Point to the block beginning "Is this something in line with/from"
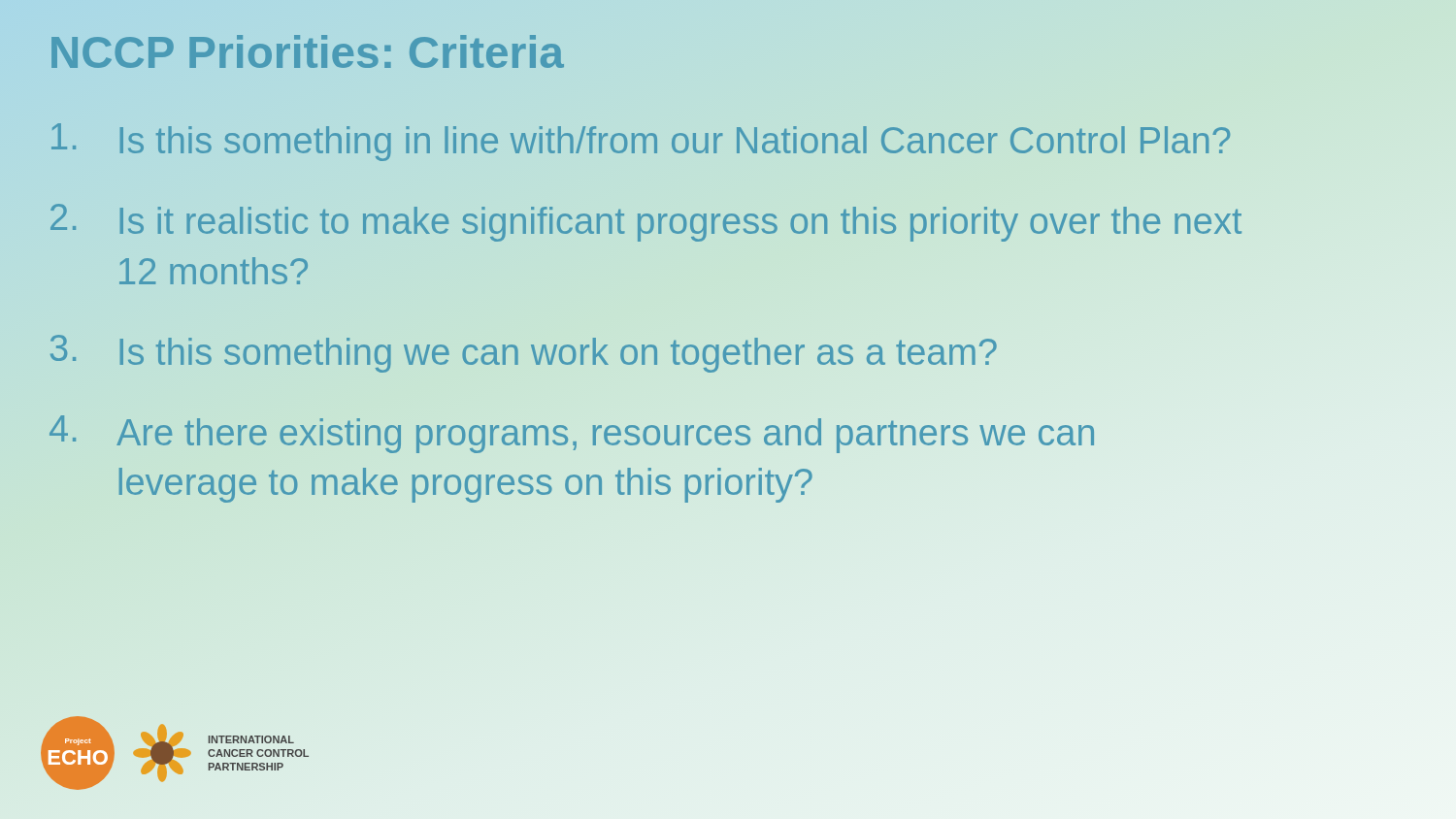This screenshot has height=819, width=1456. 640,141
